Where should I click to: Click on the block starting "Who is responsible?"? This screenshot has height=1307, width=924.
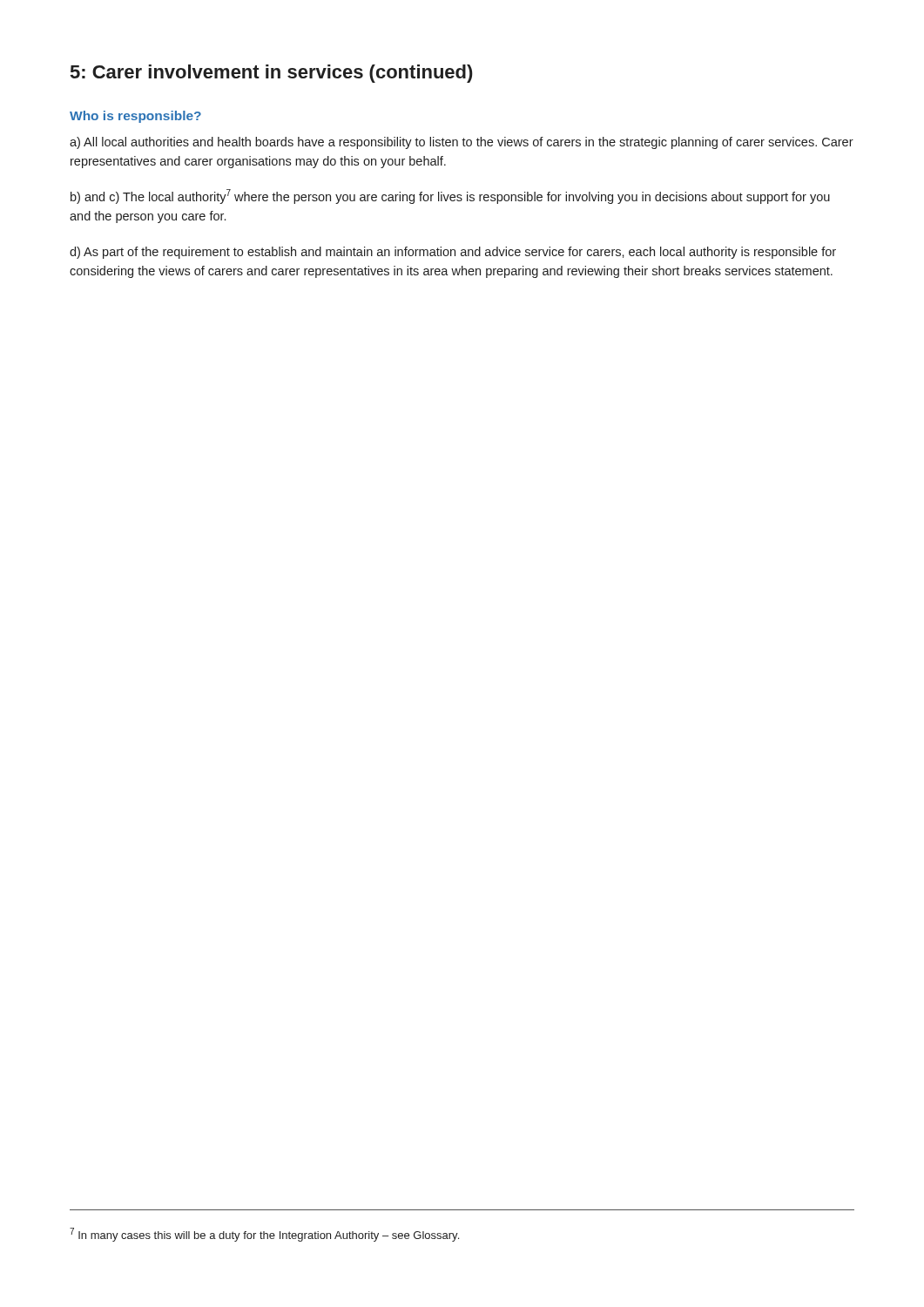(x=135, y=117)
